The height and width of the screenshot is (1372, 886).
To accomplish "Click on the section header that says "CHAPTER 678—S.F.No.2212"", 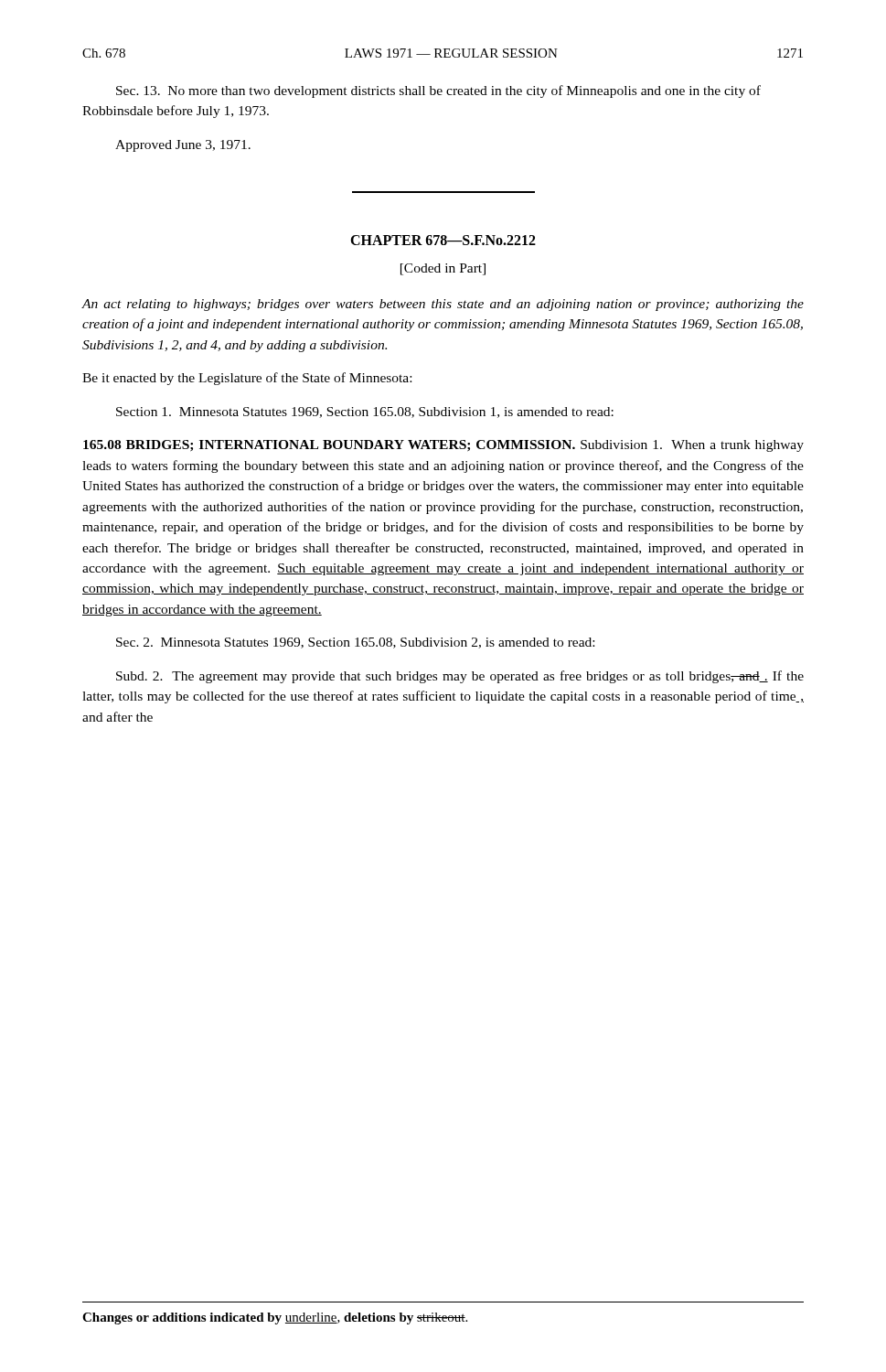I will pos(443,240).
